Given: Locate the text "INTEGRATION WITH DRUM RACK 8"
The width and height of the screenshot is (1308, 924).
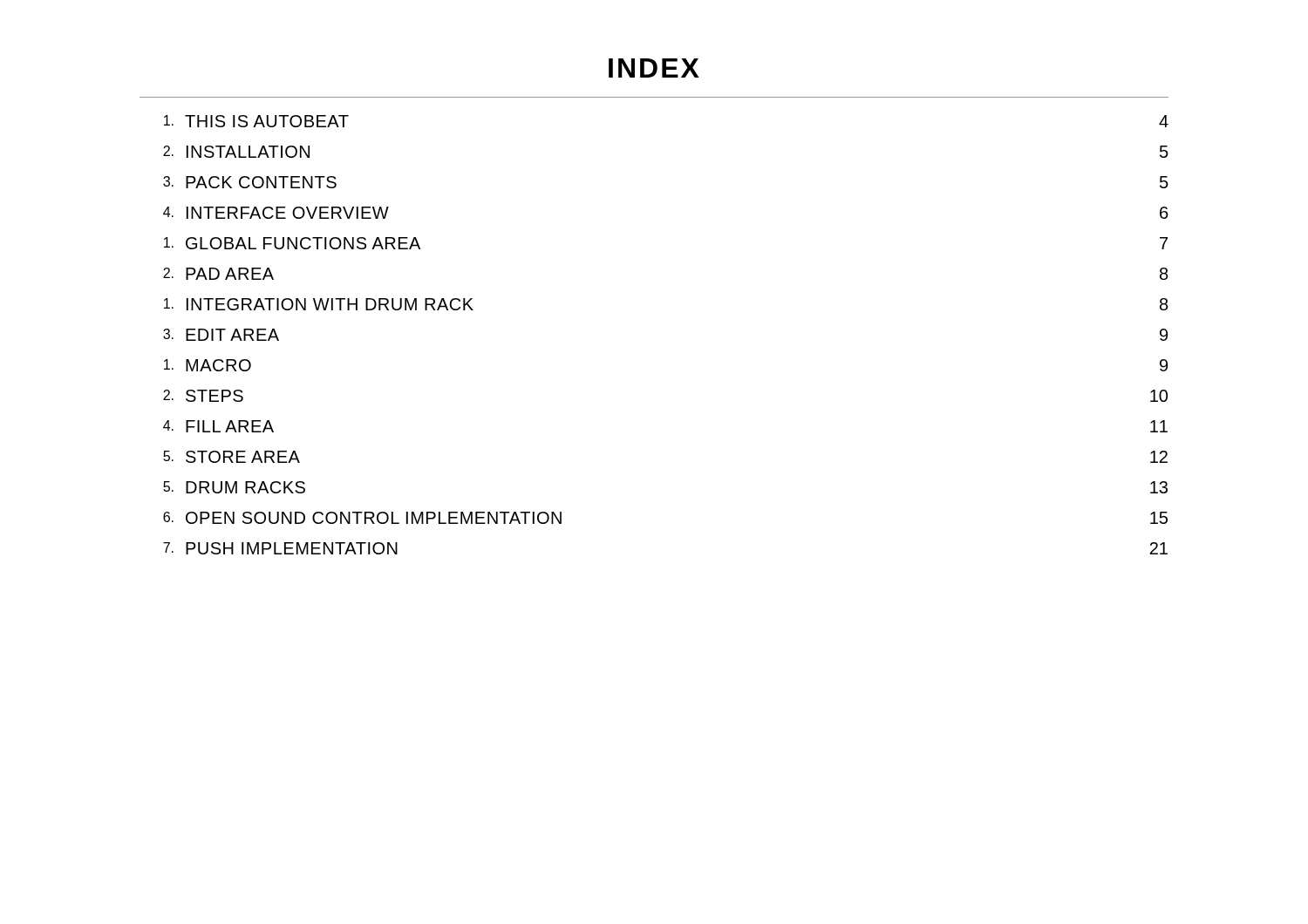Looking at the screenshot, I should (332, 304).
